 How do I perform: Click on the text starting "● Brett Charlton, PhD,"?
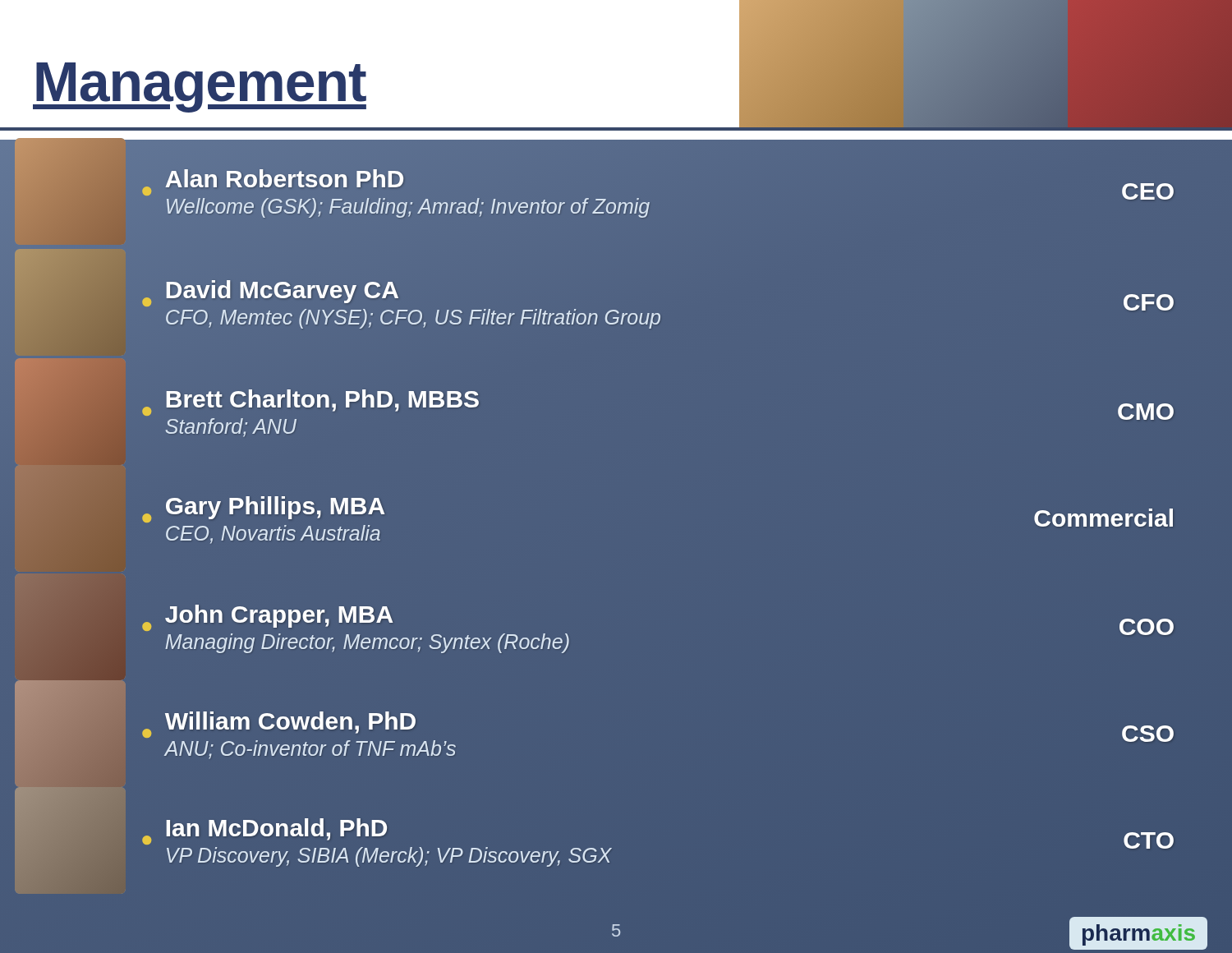click(x=21, y=364)
